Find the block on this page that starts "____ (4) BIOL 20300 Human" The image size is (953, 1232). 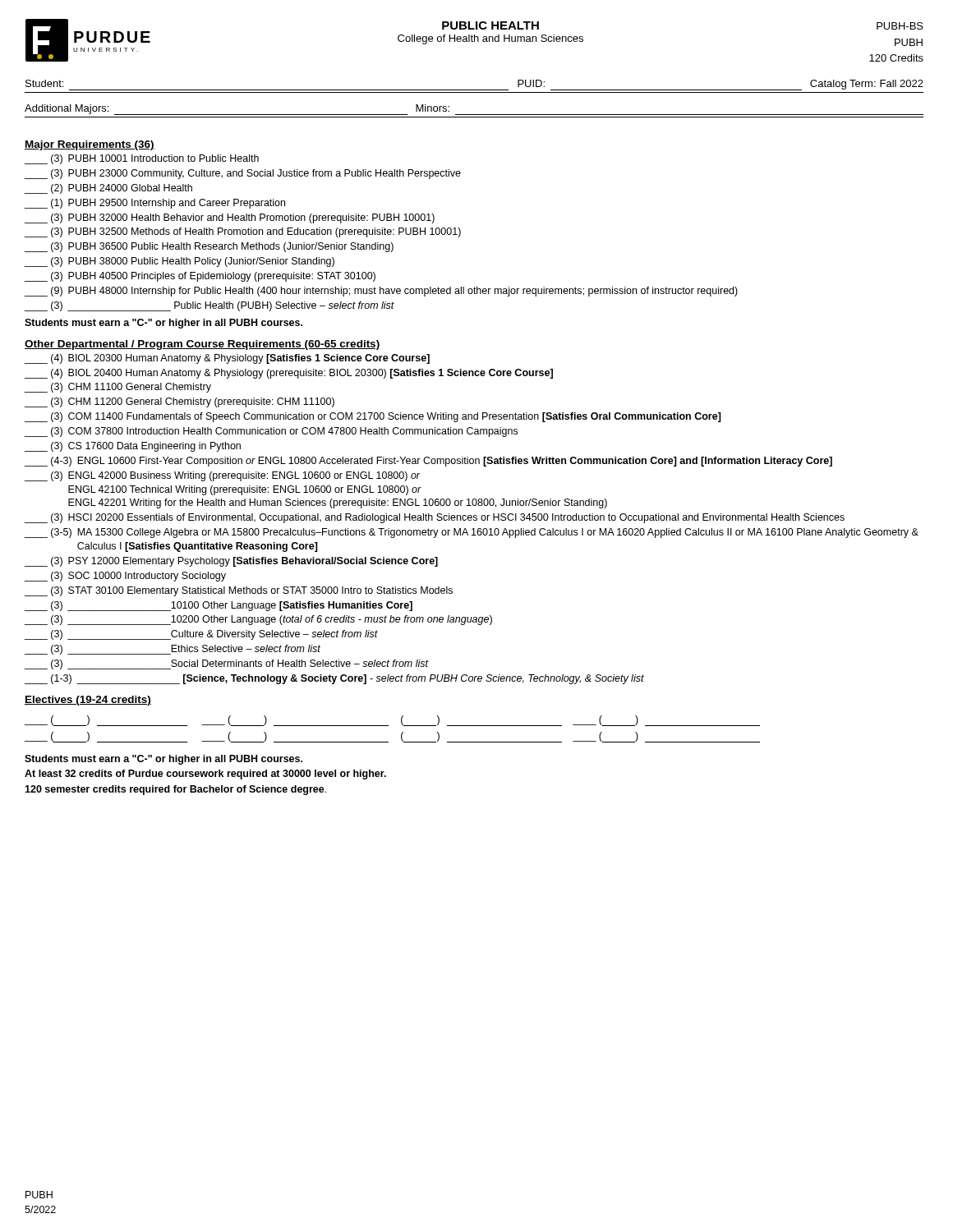tap(227, 359)
